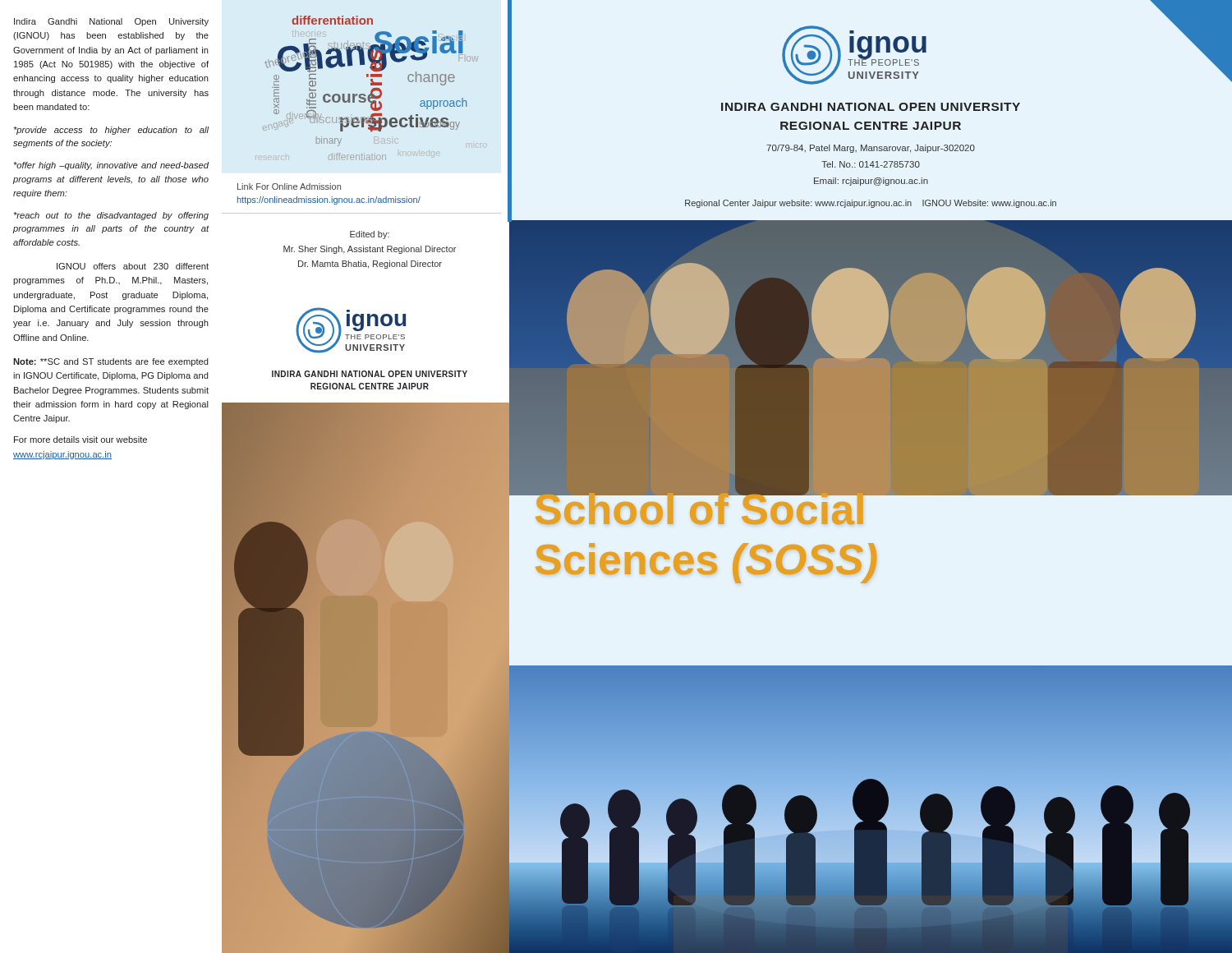
Task: Point to the element starting "*reach out to the disadvantaged by offering programmes"
Action: pos(111,229)
